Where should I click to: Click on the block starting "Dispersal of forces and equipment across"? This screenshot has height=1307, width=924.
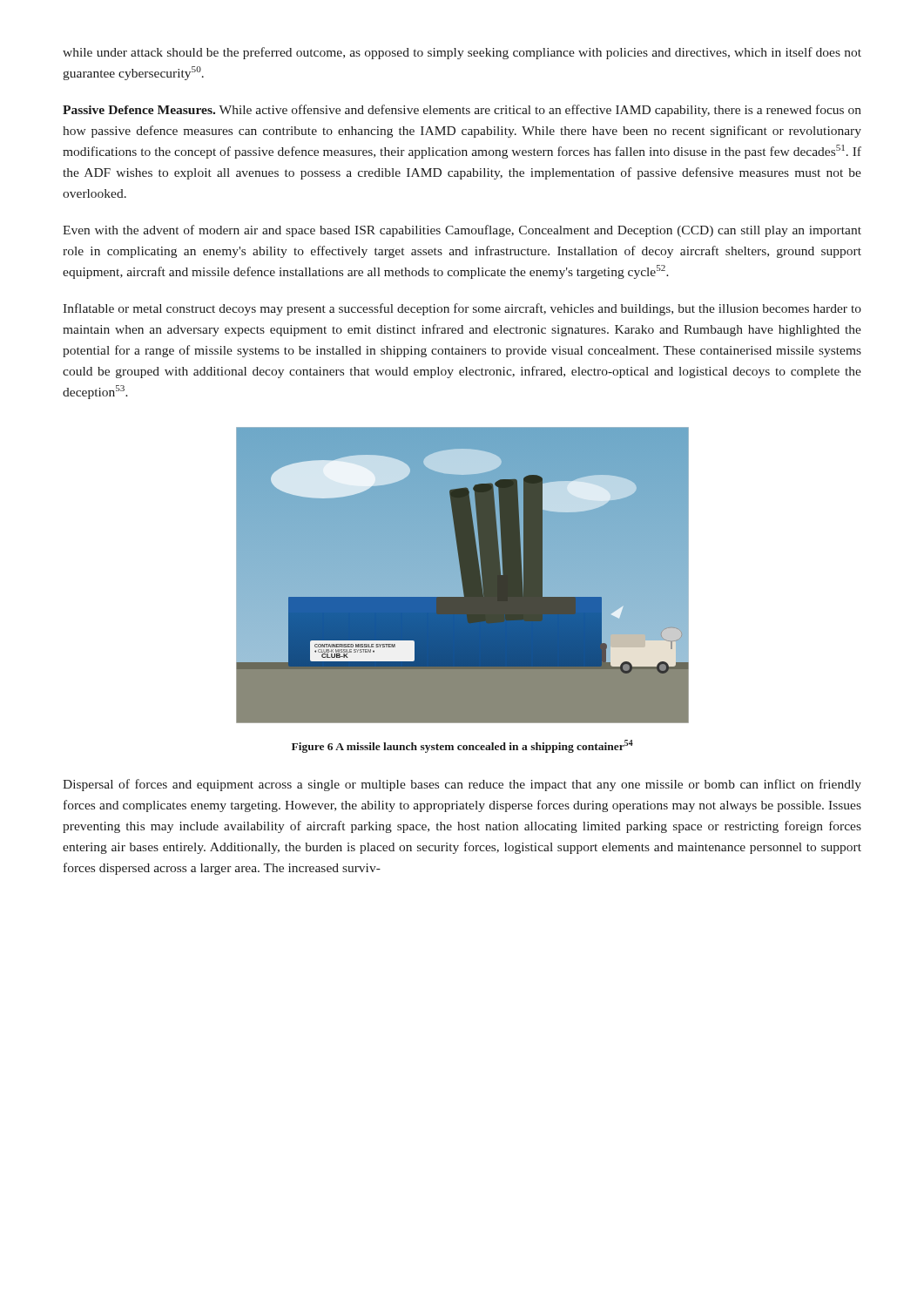tap(462, 826)
